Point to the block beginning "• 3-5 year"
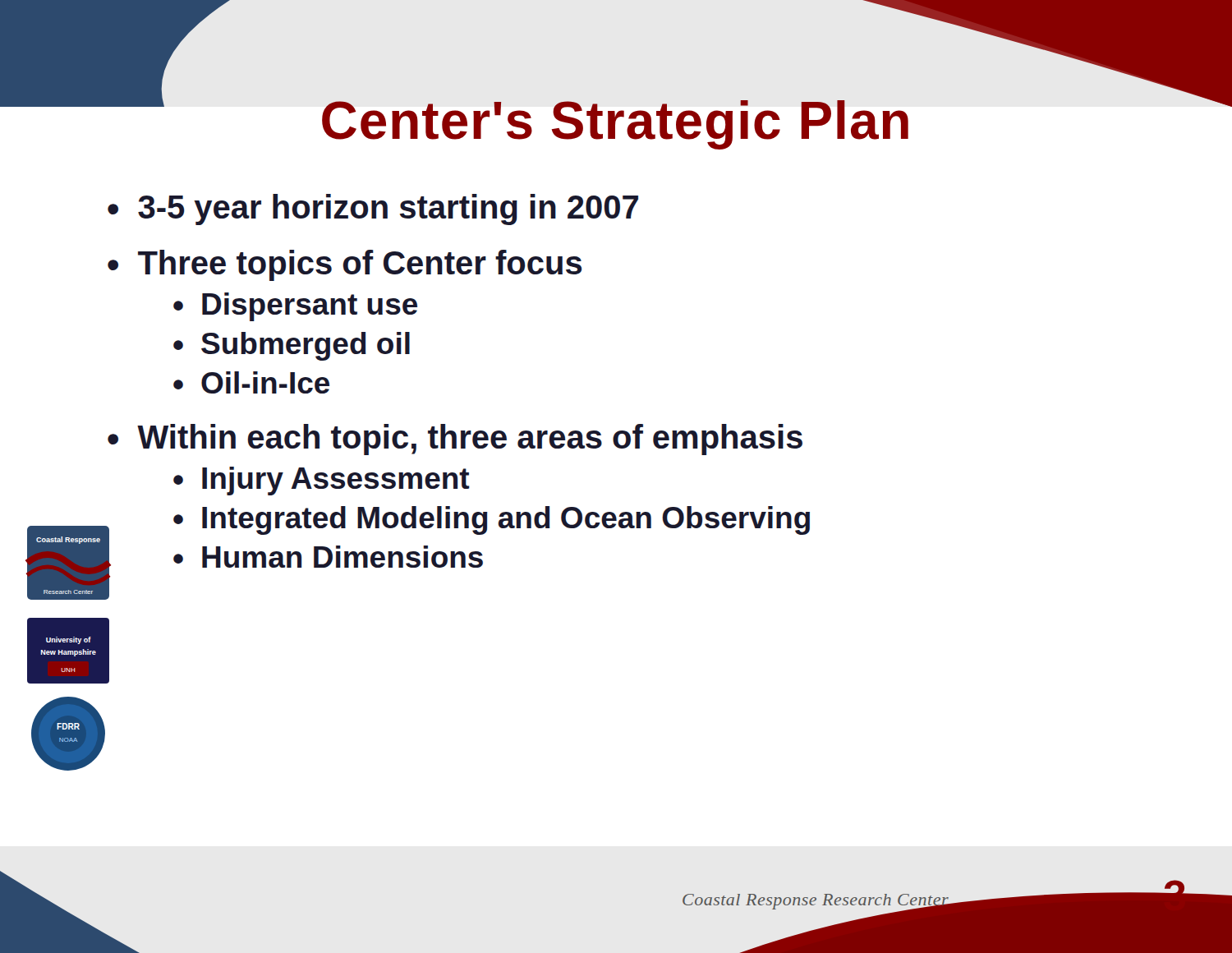This screenshot has width=1232, height=953. click(373, 208)
